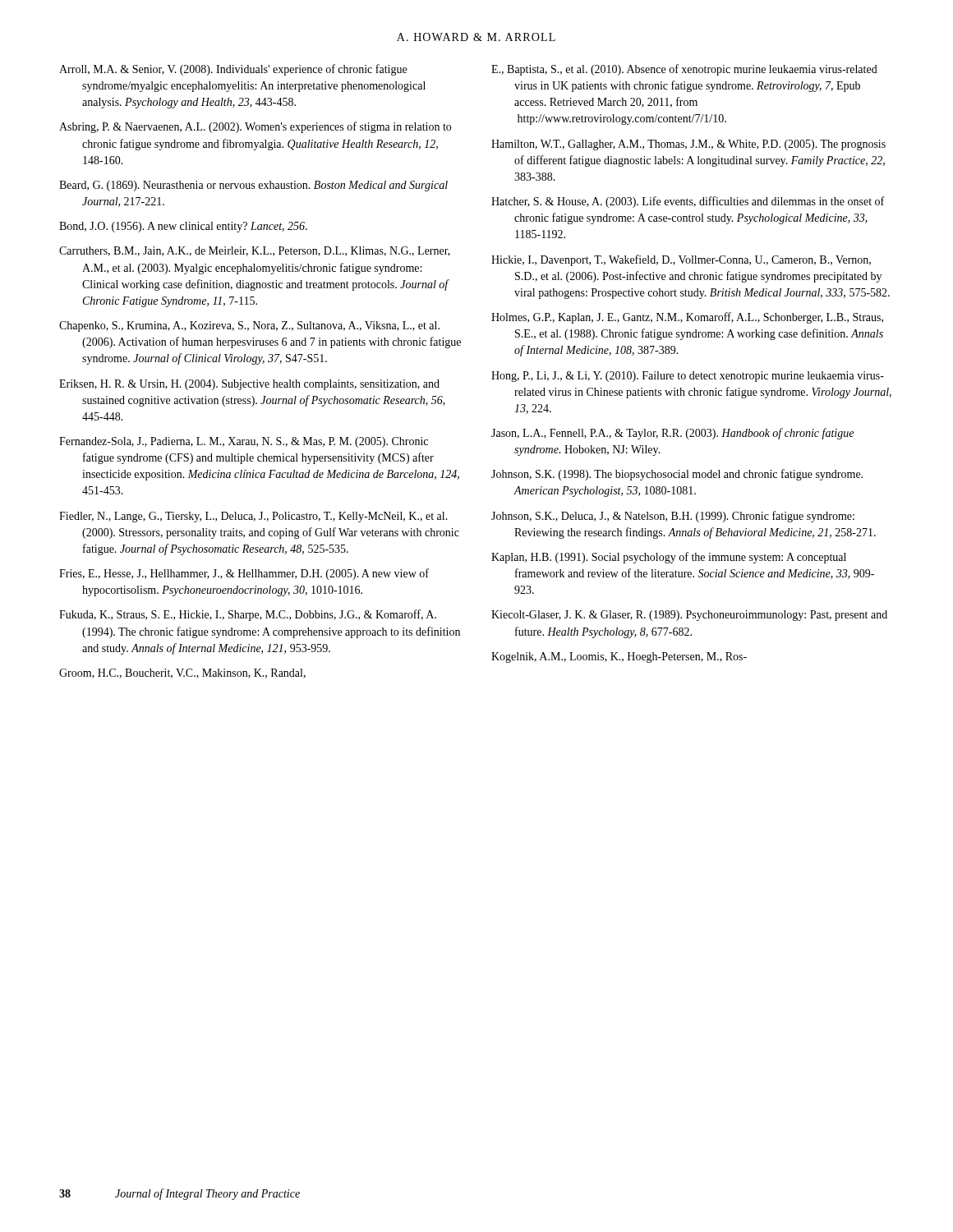The width and height of the screenshot is (953, 1232).
Task: Click the passage that begins "Hamilton, W.T., Gallagher, A.M.,"
Action: [x=689, y=160]
